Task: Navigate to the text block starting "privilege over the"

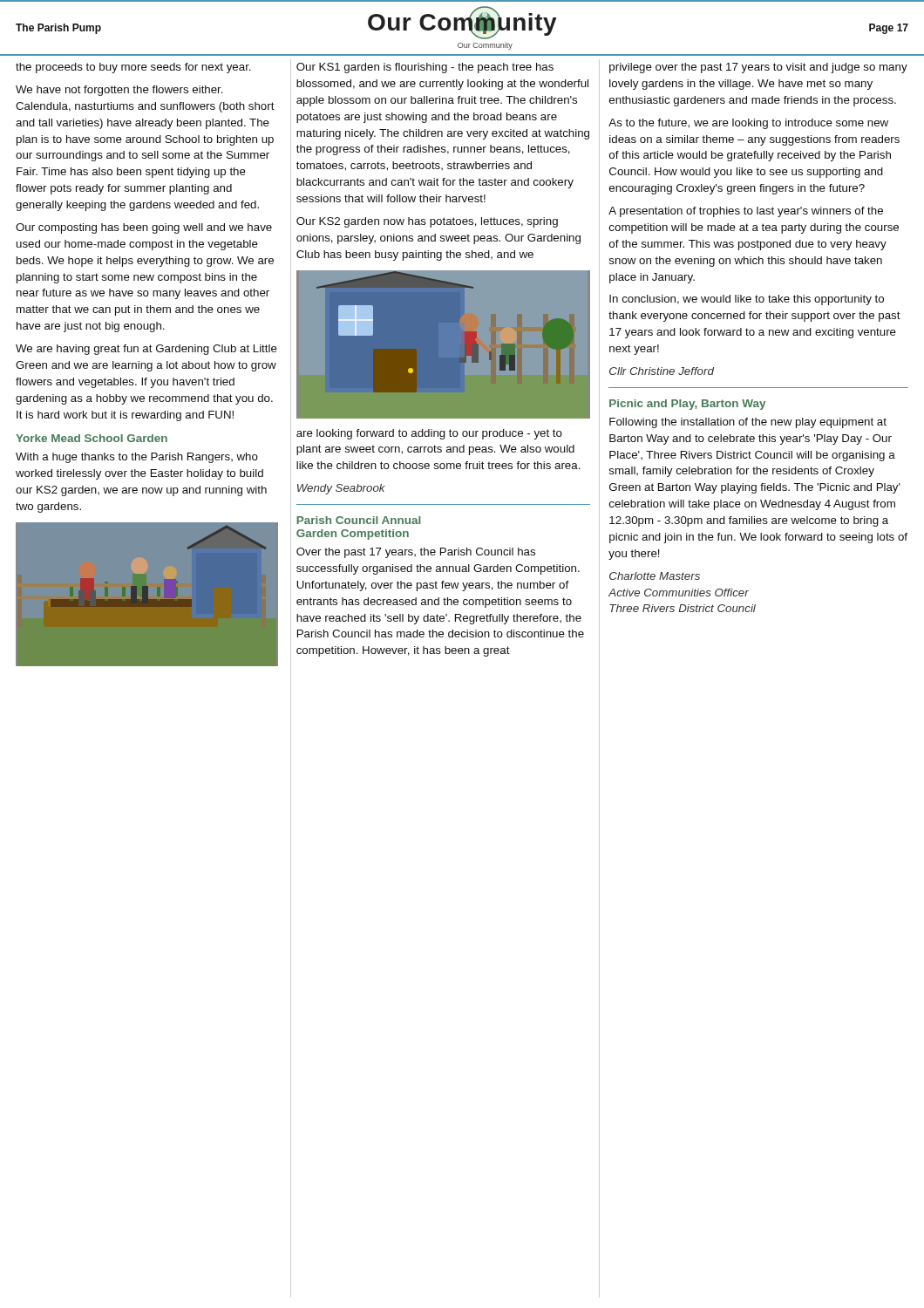Action: tap(759, 84)
